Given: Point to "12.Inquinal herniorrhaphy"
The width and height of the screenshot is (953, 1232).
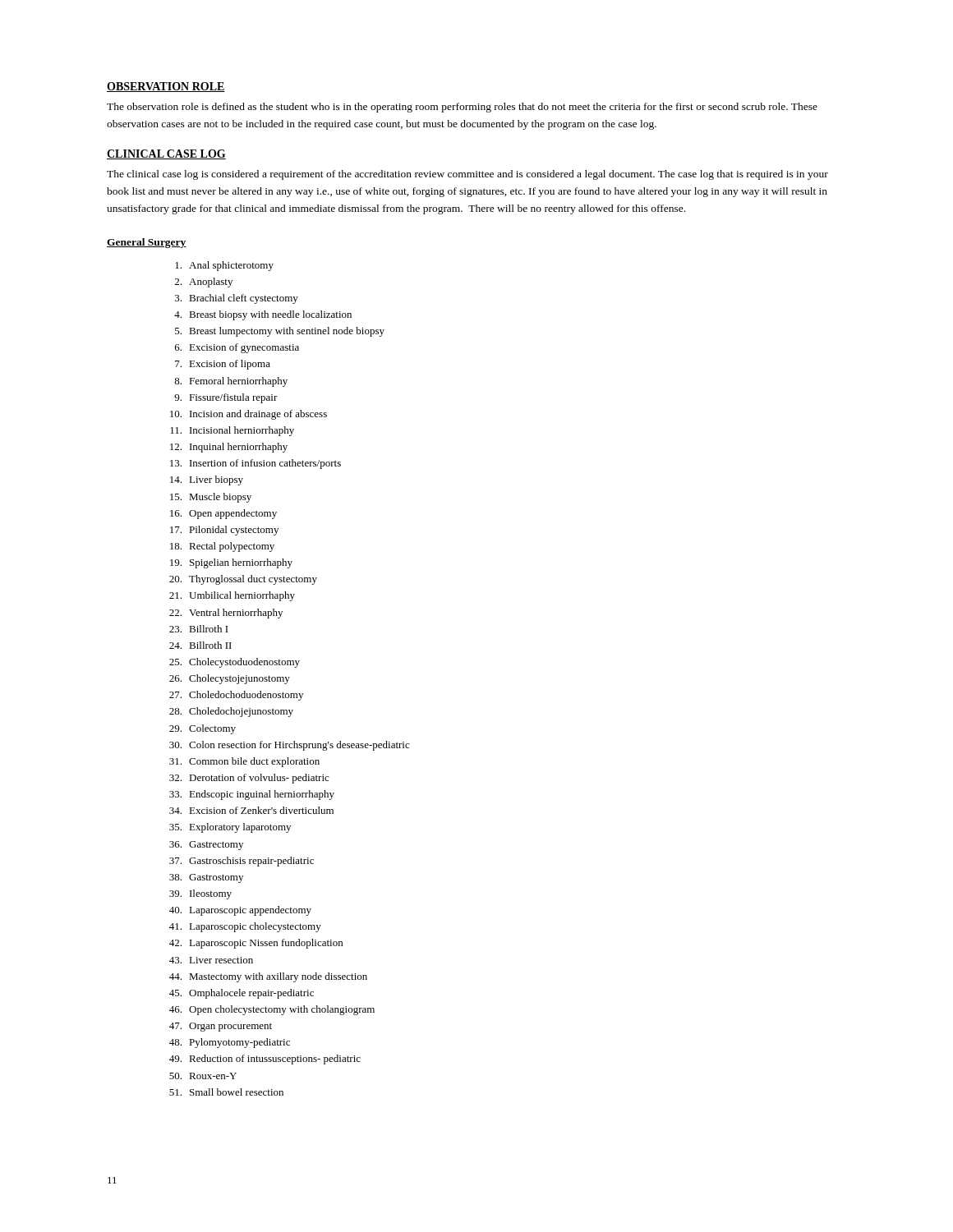Looking at the screenshot, I should click(229, 448).
